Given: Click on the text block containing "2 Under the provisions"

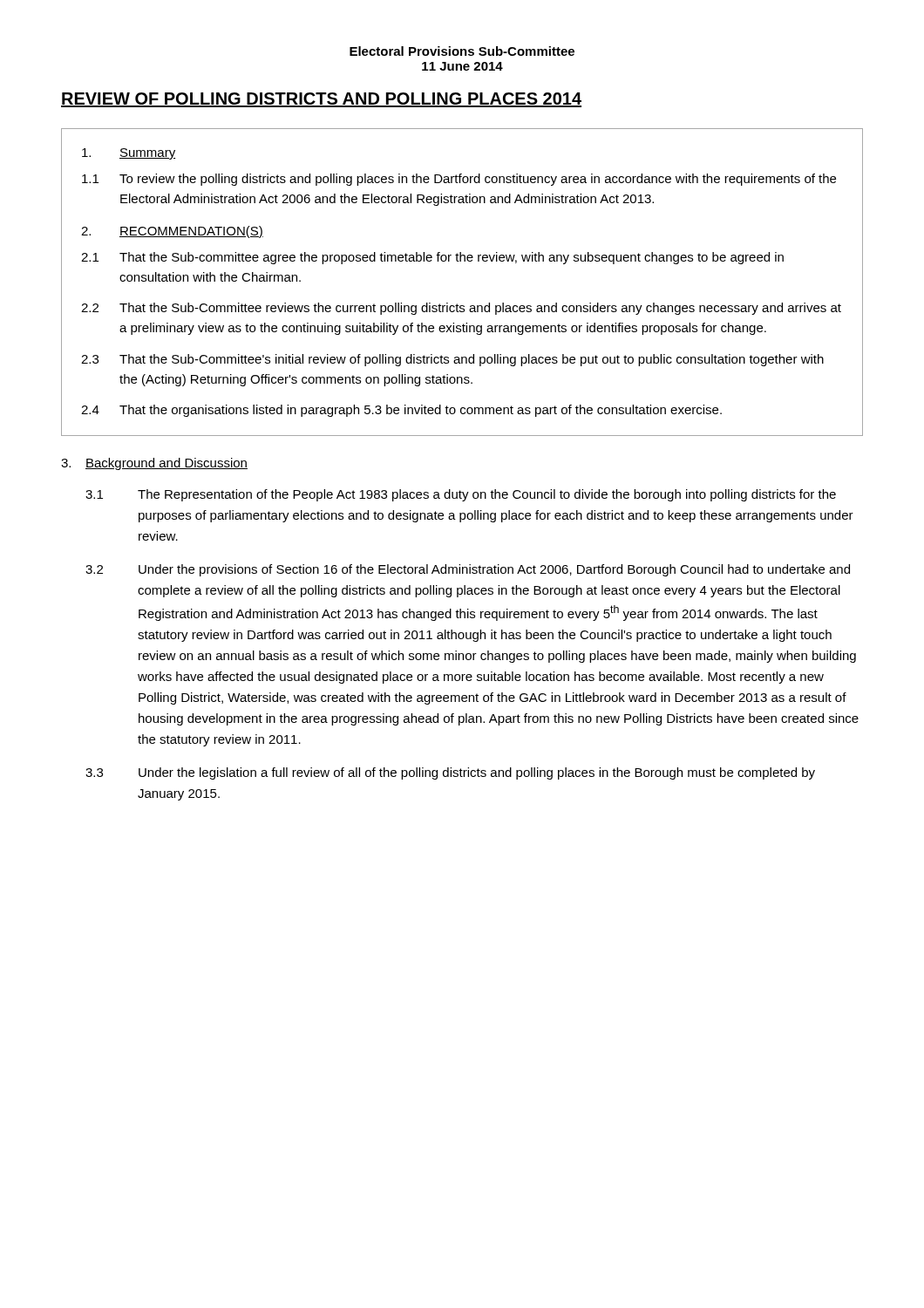Looking at the screenshot, I should (462, 655).
